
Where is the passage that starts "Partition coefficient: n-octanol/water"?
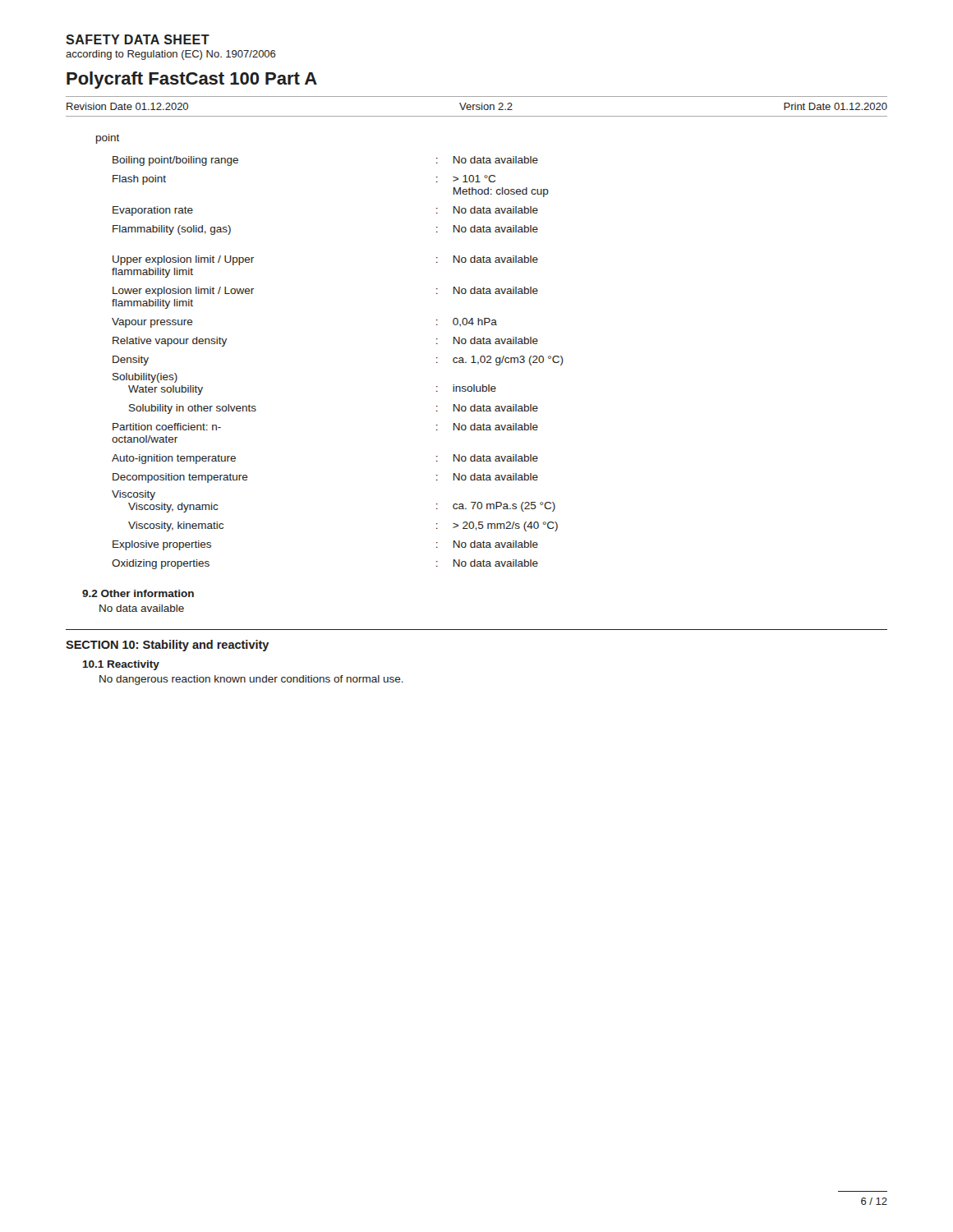point(508,433)
